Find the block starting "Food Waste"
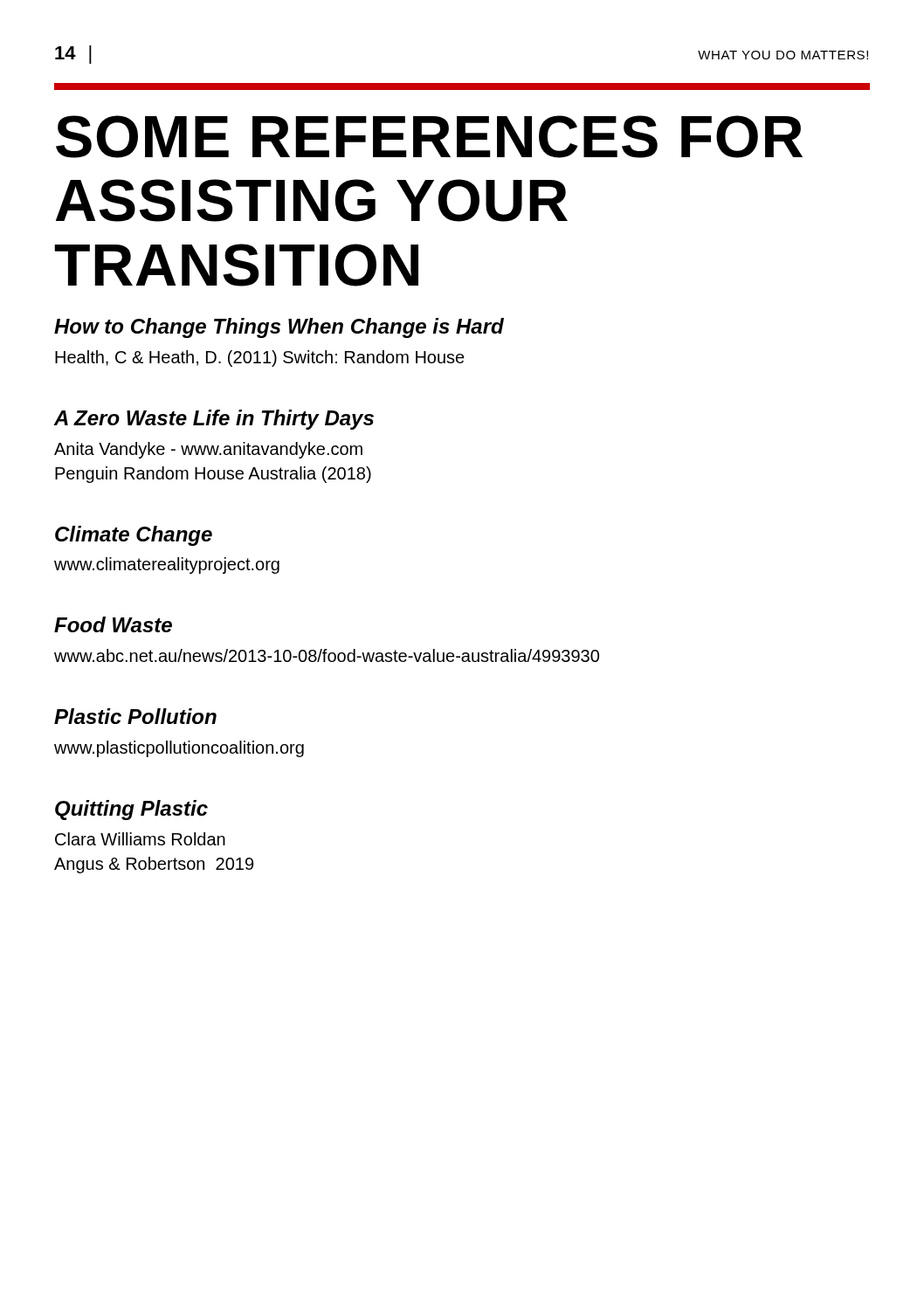This screenshot has width=924, height=1310. tap(113, 625)
